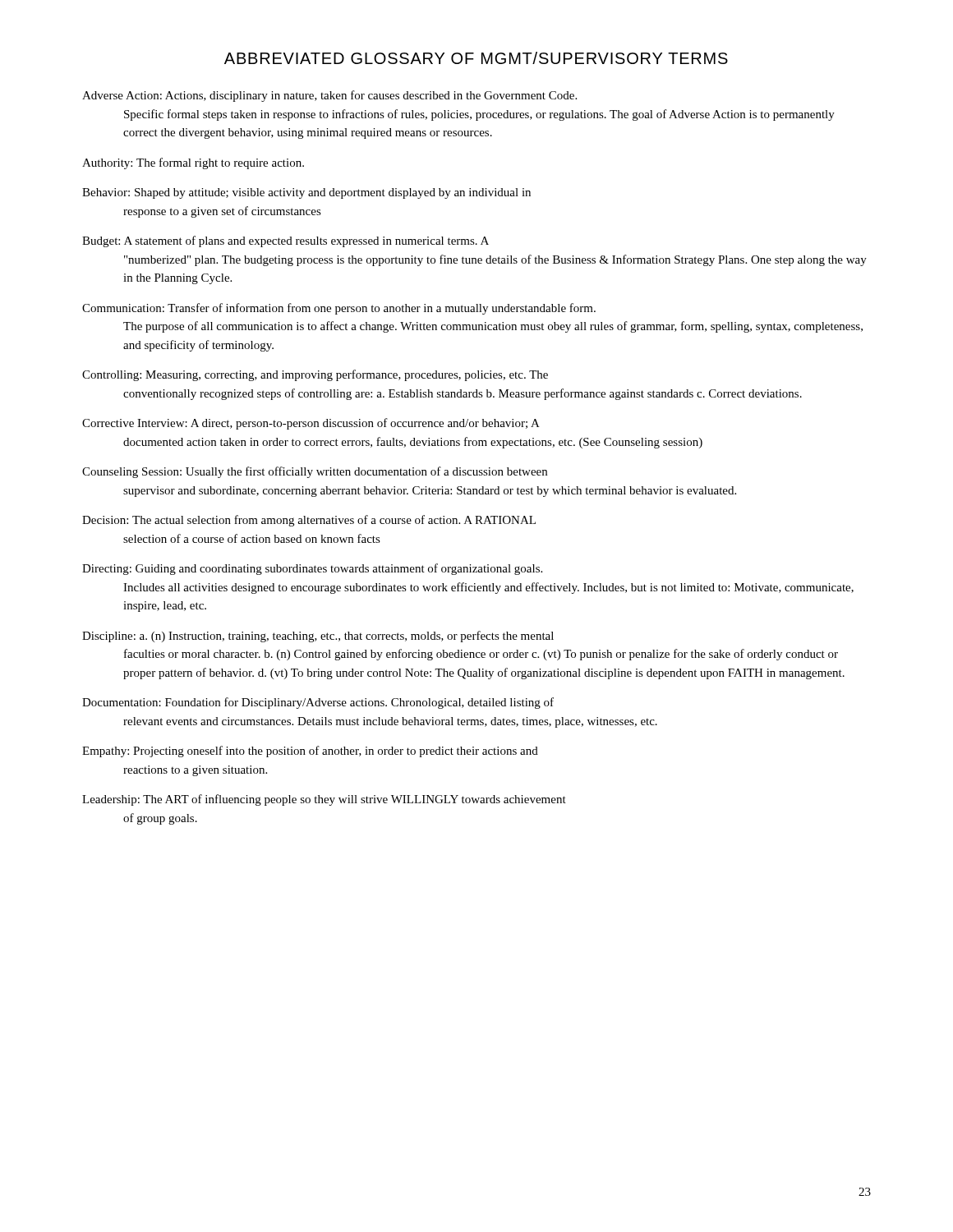The image size is (953, 1232).
Task: Click on the region starting "Controlling: Measuring, correcting, and improving performance,"
Action: [476, 385]
